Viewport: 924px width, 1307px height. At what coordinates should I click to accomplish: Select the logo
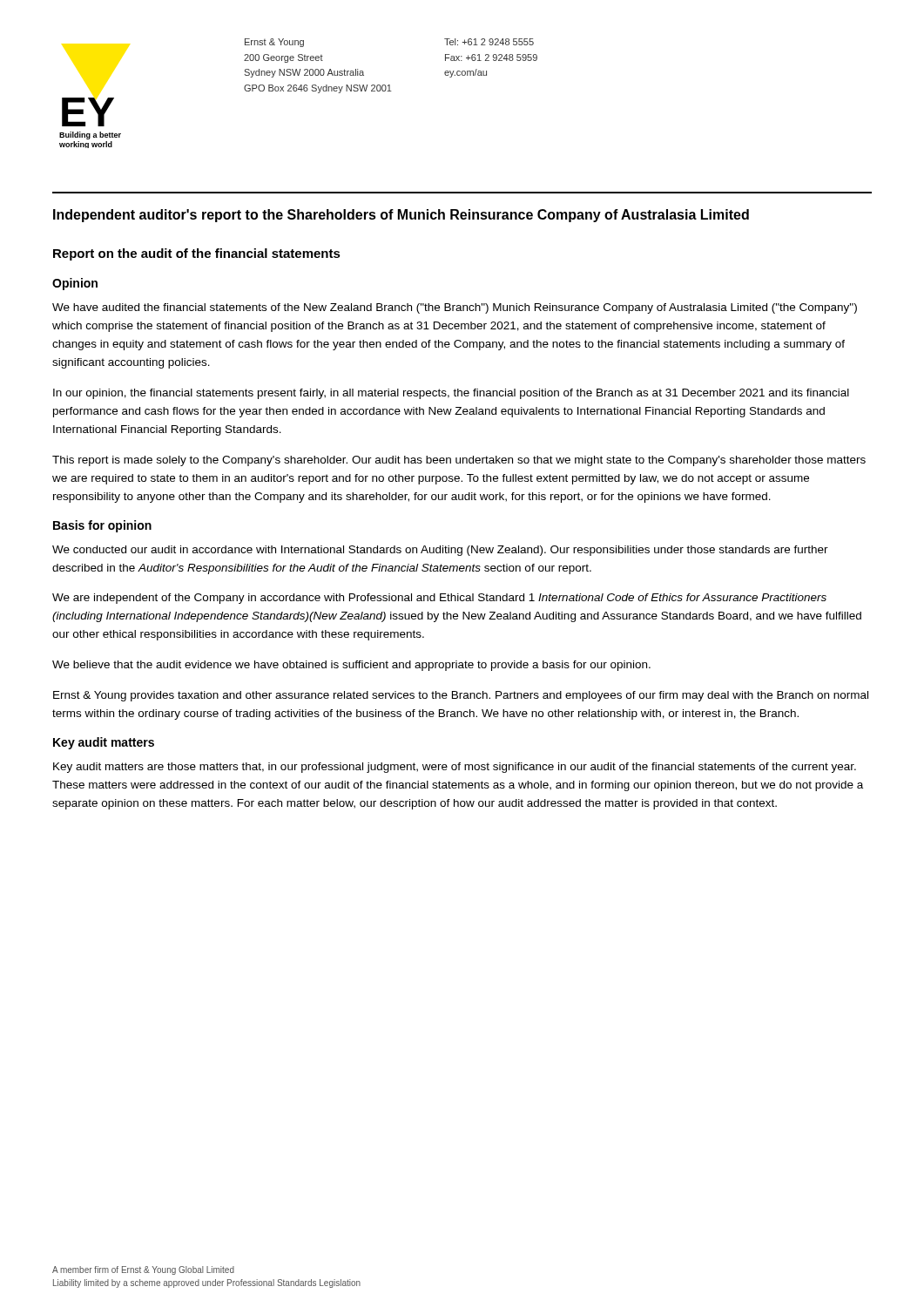coord(122,91)
